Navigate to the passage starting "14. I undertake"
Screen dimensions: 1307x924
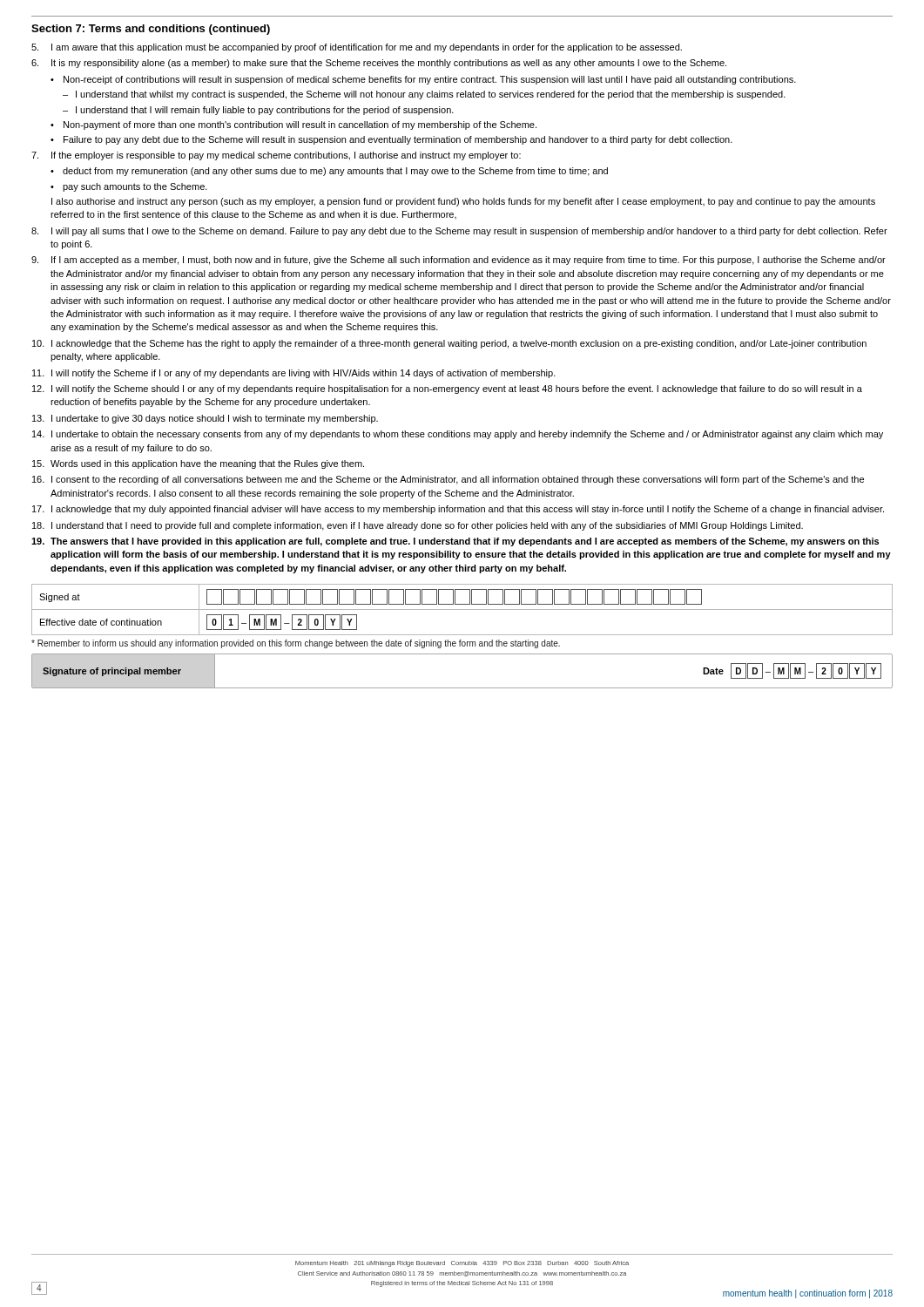coord(462,441)
